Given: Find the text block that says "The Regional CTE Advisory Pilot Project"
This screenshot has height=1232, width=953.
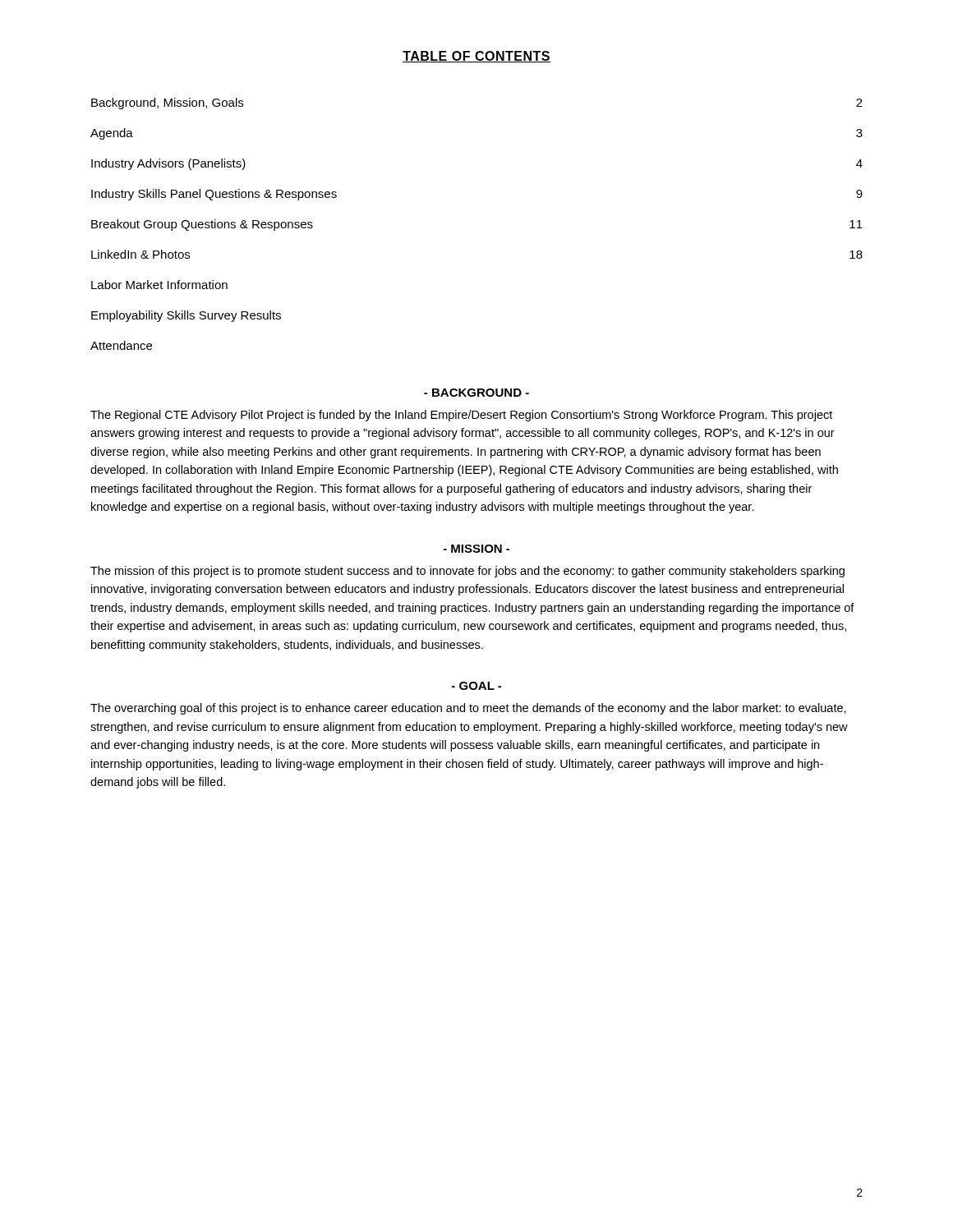Looking at the screenshot, I should click(464, 461).
